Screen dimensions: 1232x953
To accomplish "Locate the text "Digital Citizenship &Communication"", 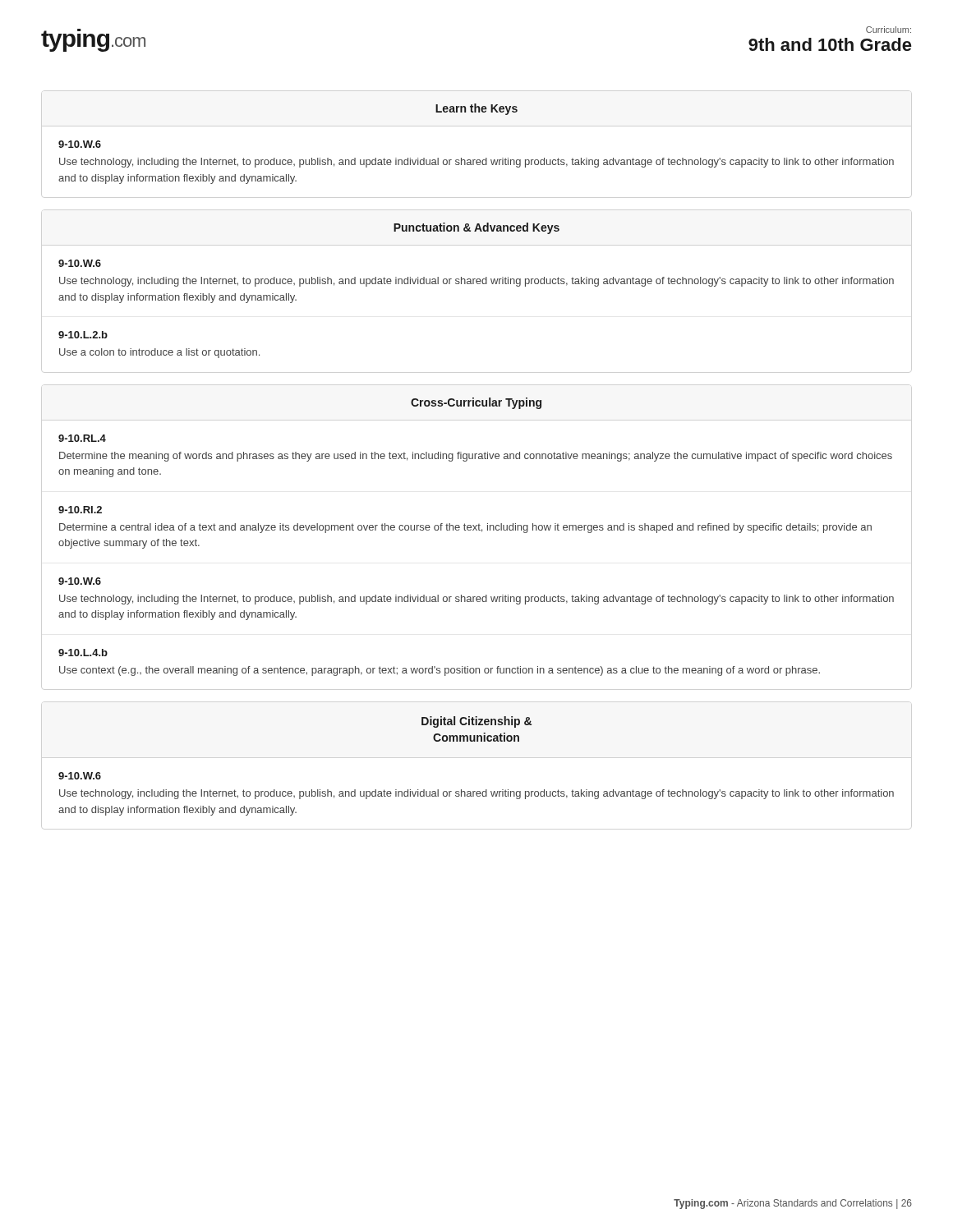I will (476, 729).
